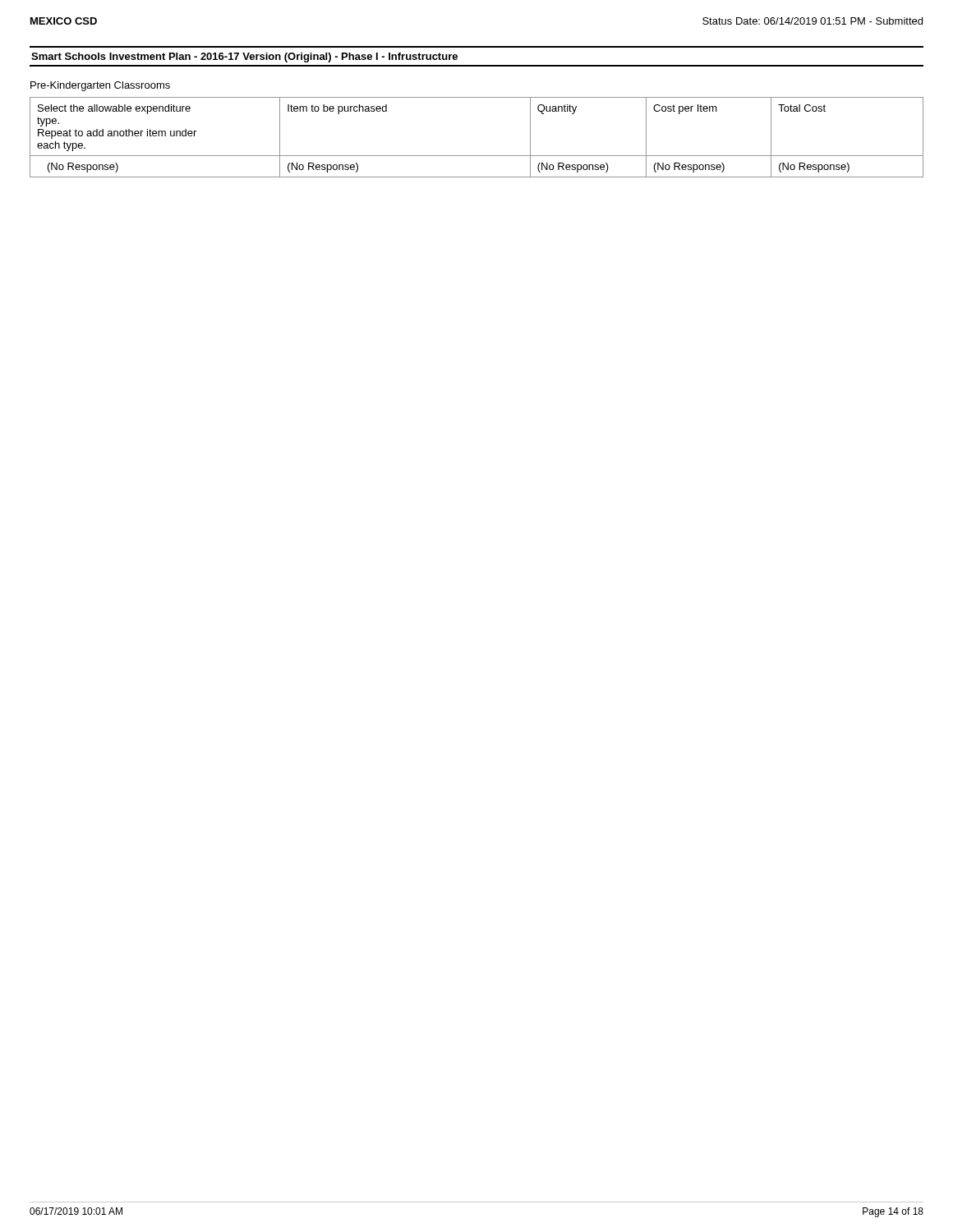Viewport: 953px width, 1232px height.
Task: Click the section header that begins "Smart Schools Investment"
Action: click(476, 56)
